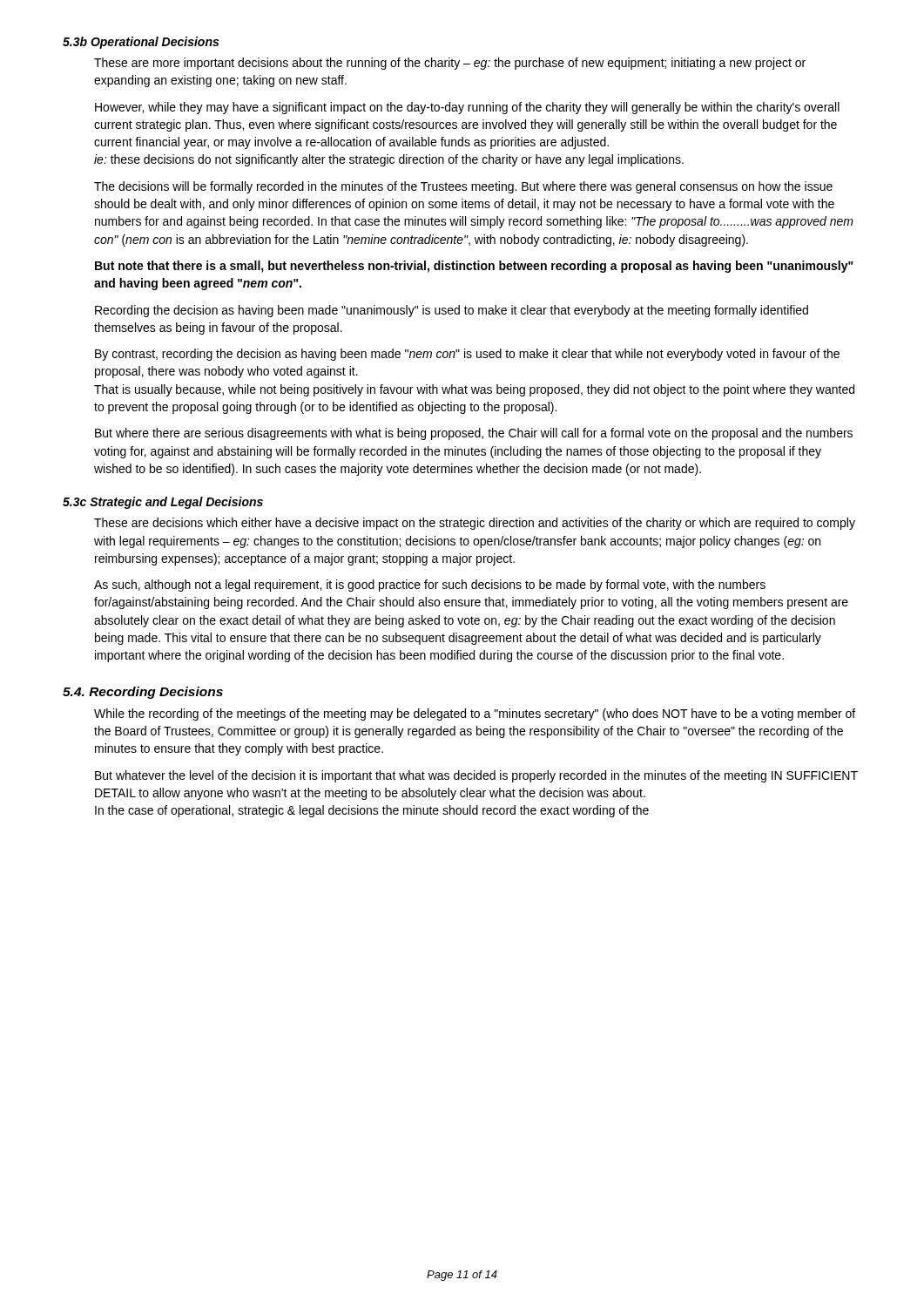This screenshot has height=1307, width=924.
Task: Find the section header that says "5.3b Operational Decisions"
Action: pos(141,42)
